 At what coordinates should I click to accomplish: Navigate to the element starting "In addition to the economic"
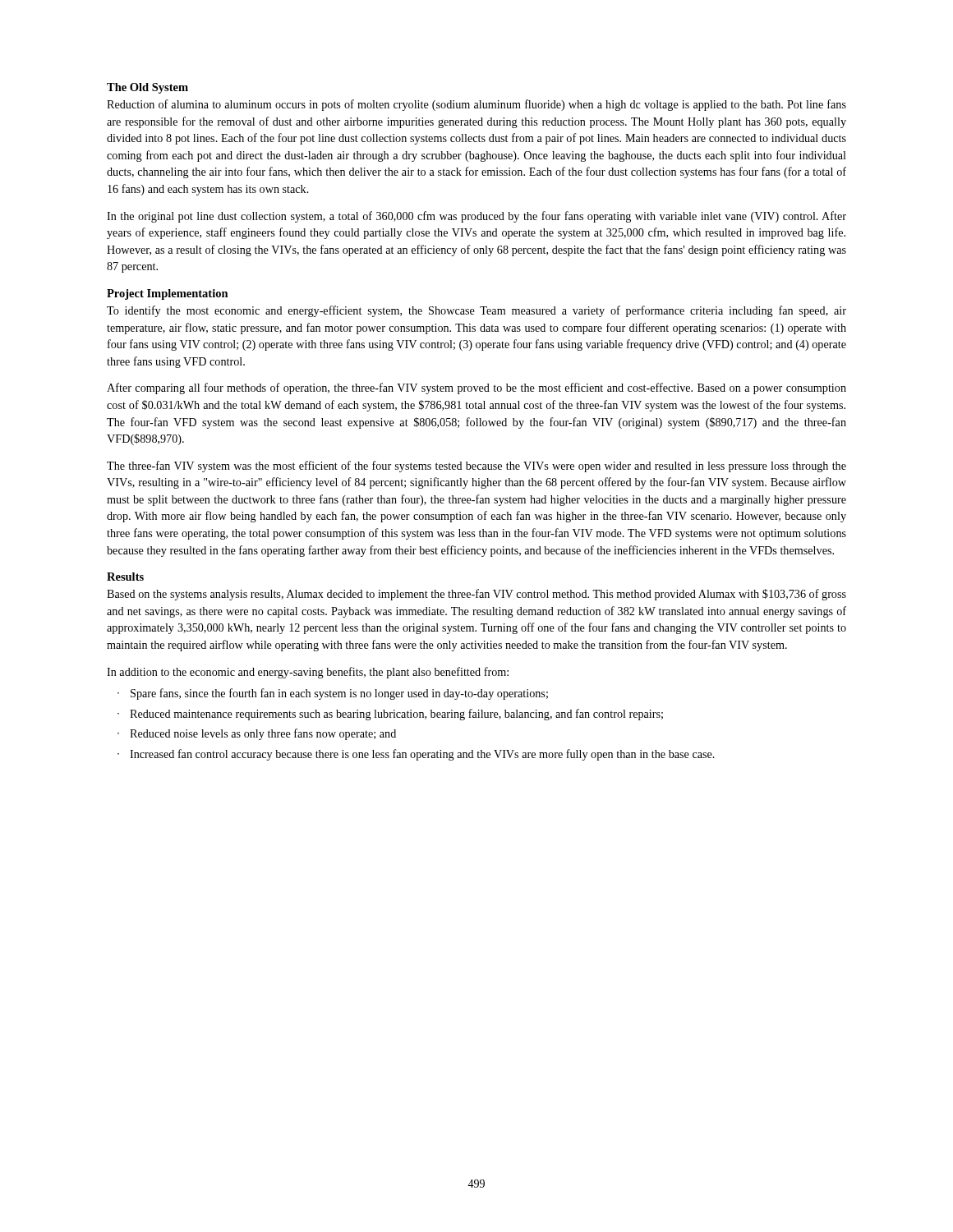(308, 672)
